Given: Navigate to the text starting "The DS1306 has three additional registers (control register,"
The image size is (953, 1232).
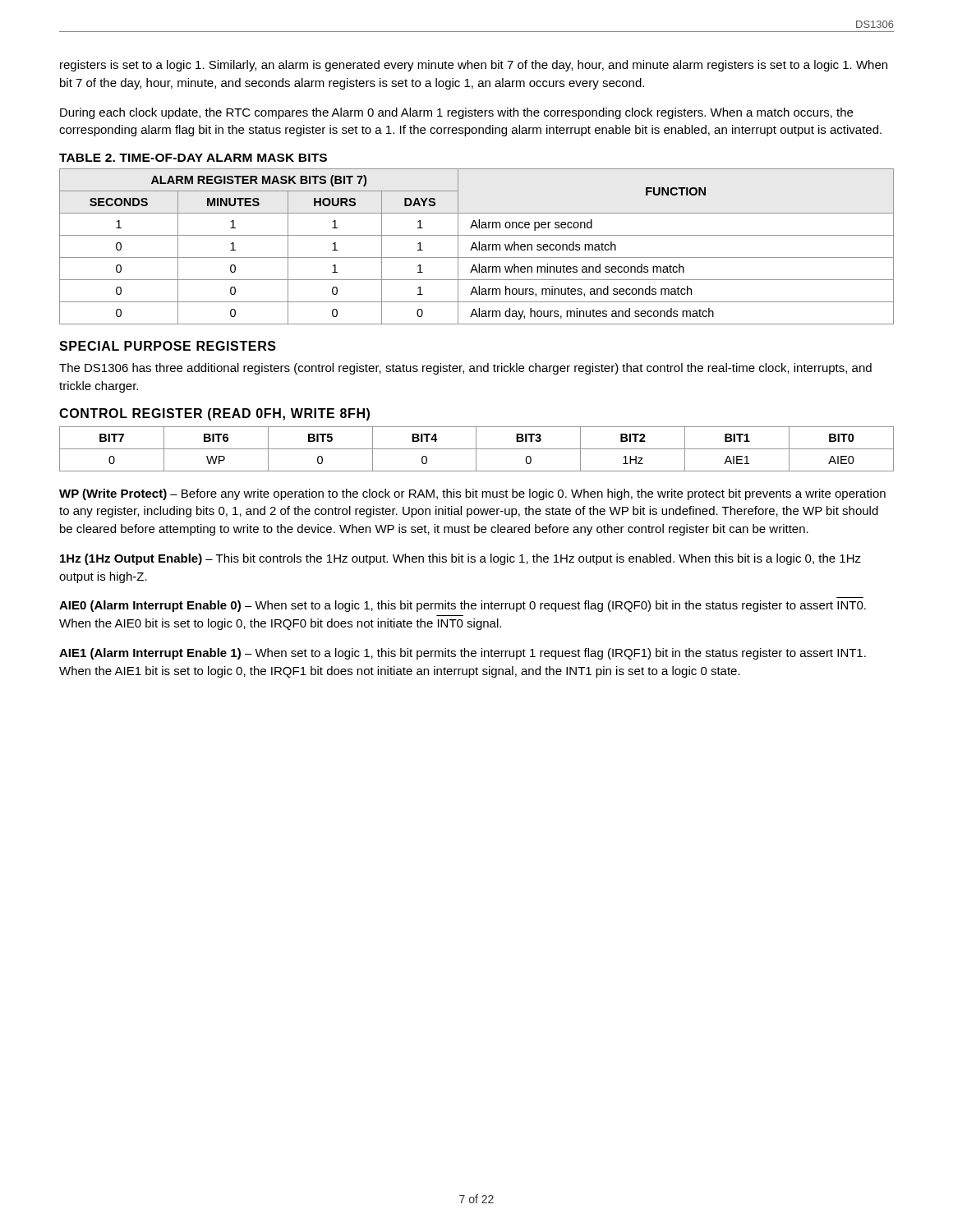Looking at the screenshot, I should click(x=476, y=377).
